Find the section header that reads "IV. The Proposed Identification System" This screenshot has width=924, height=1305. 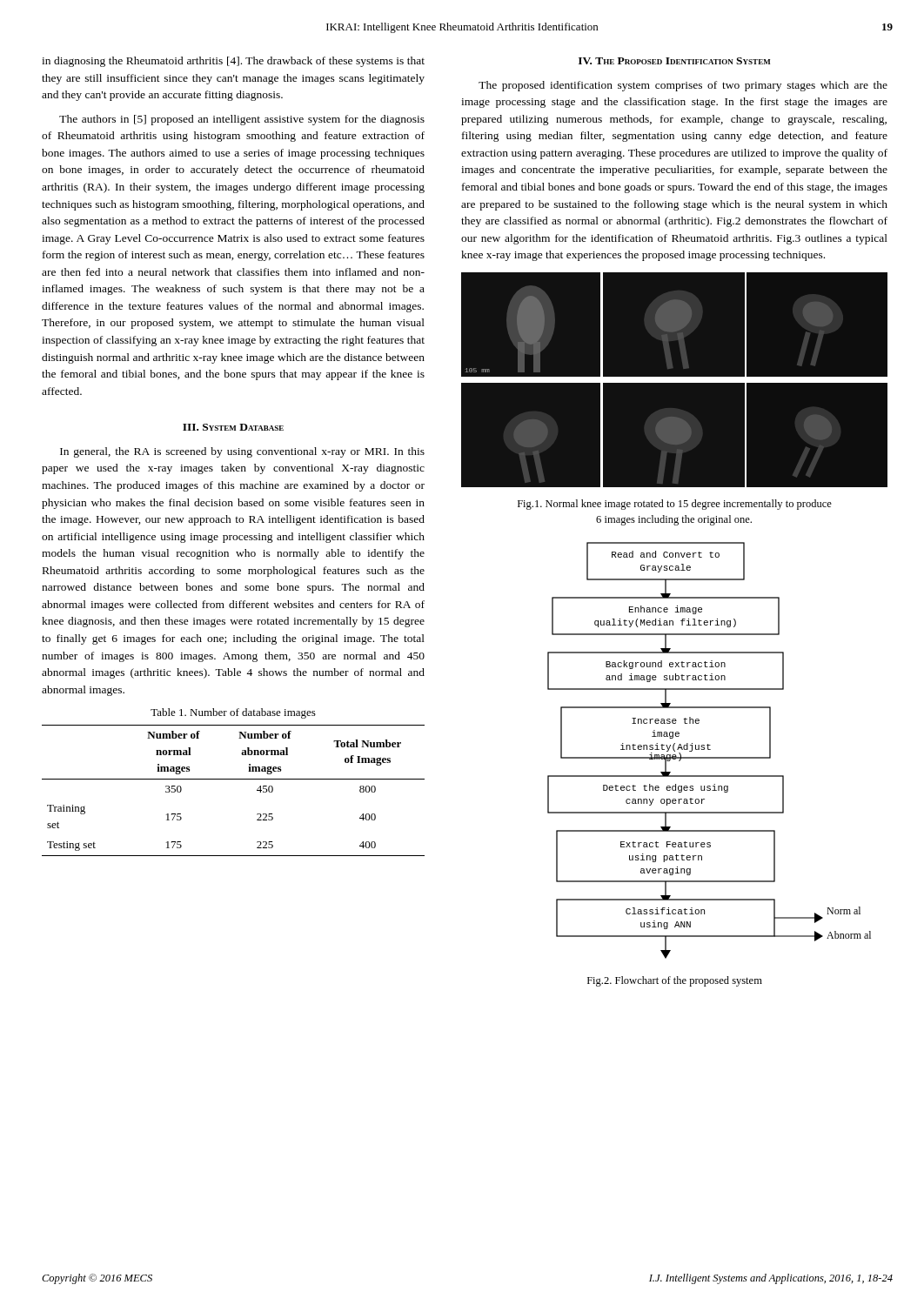tap(674, 60)
